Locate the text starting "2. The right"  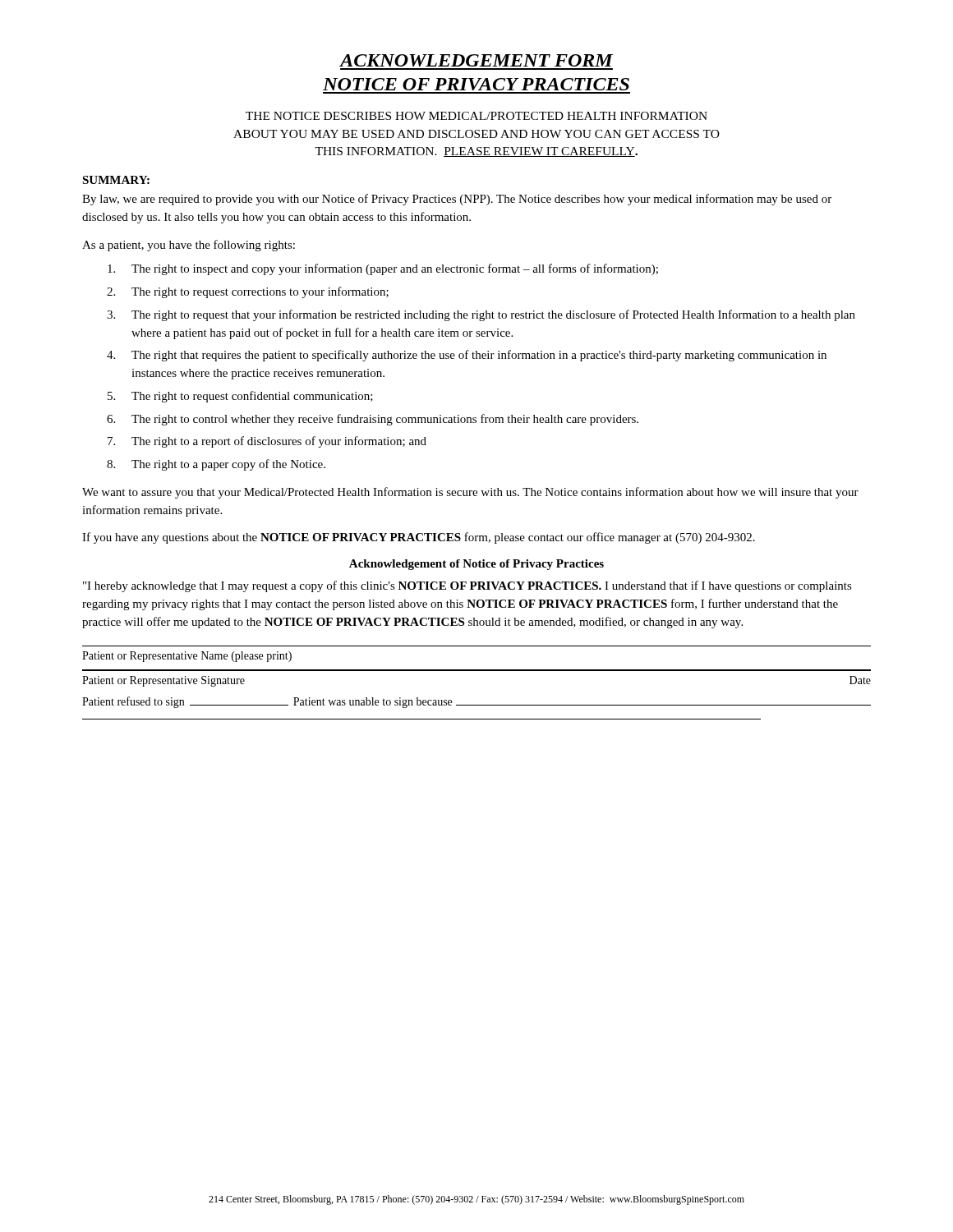pos(260,292)
